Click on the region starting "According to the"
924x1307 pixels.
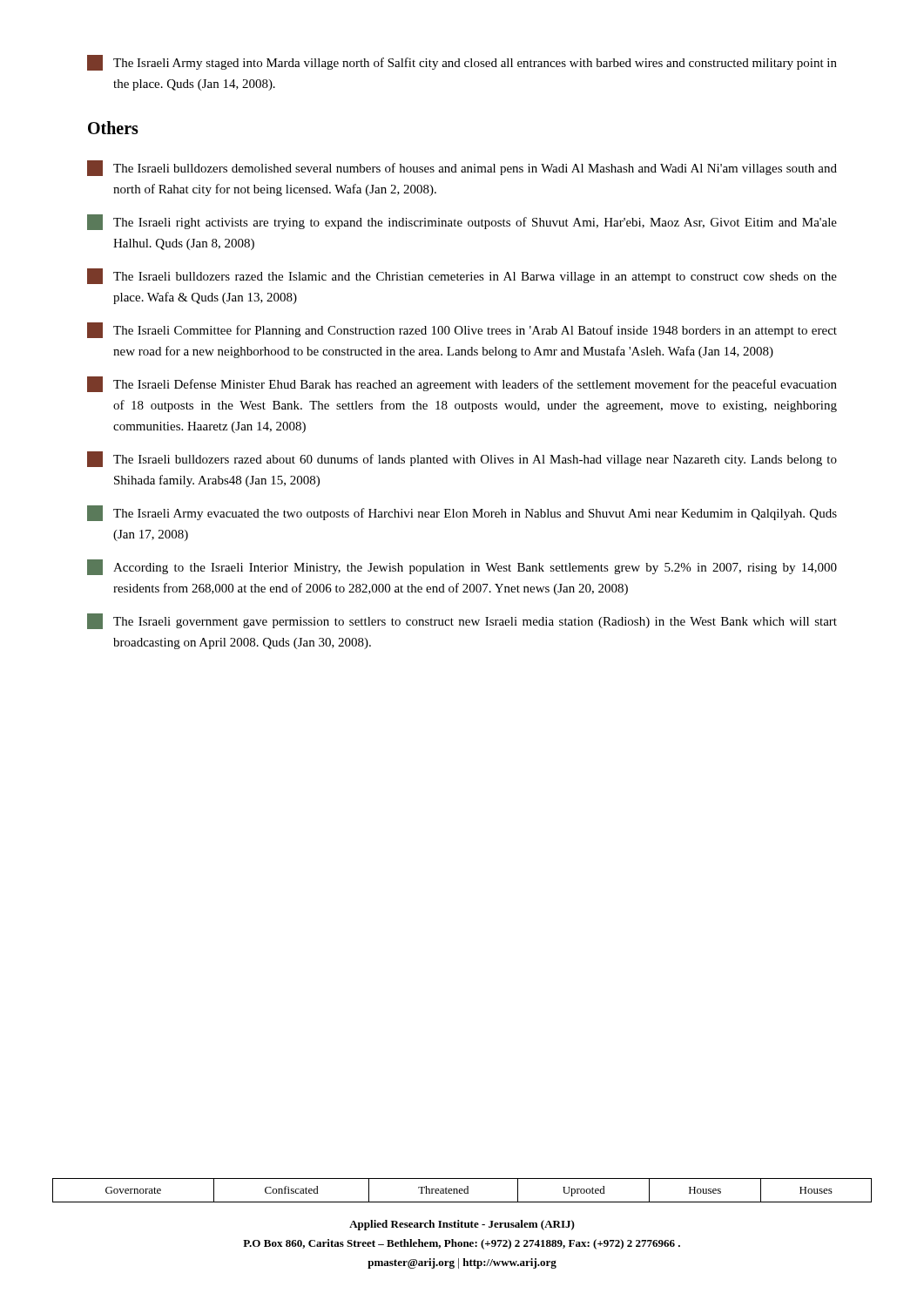(x=462, y=578)
